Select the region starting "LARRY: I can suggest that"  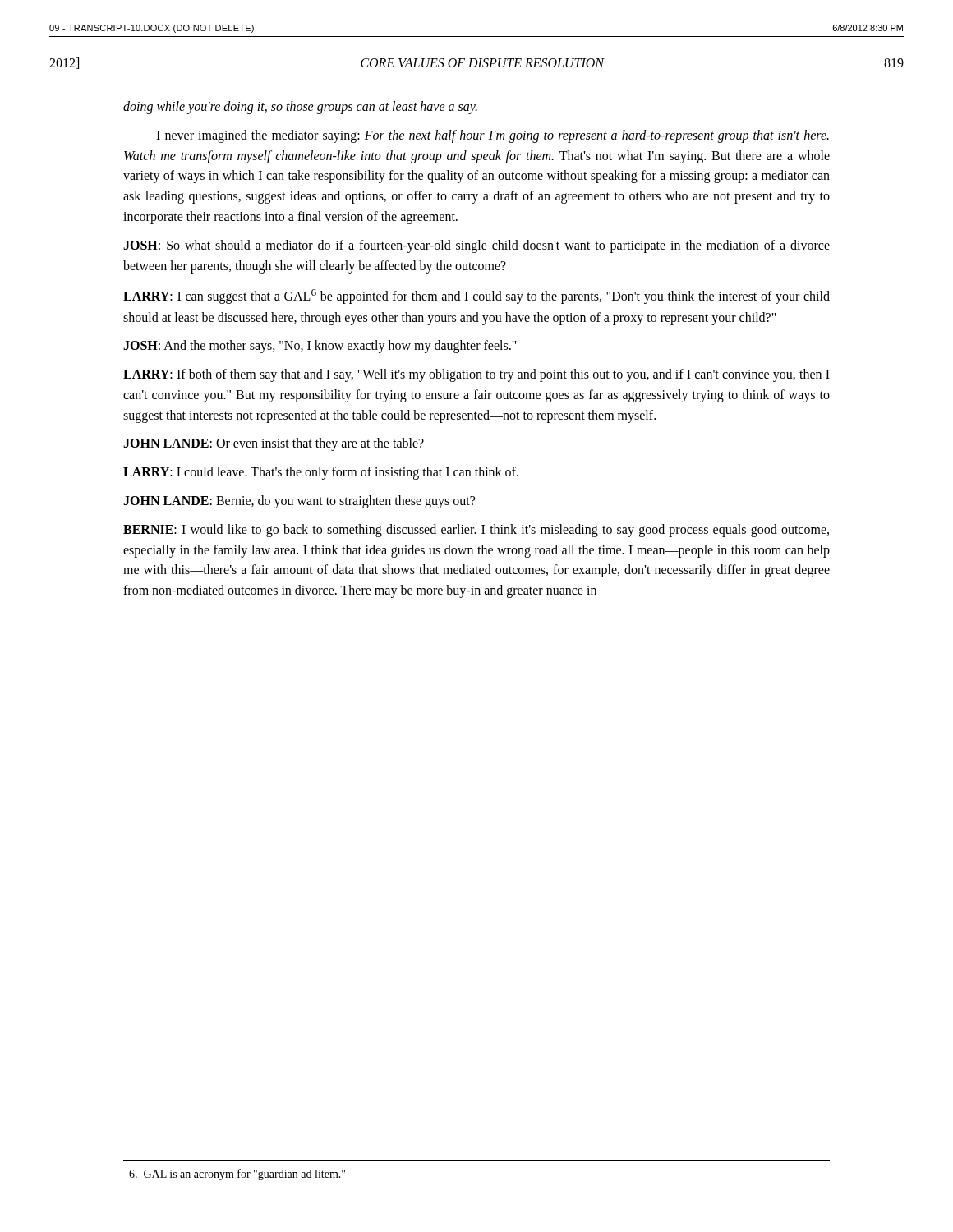tap(476, 306)
